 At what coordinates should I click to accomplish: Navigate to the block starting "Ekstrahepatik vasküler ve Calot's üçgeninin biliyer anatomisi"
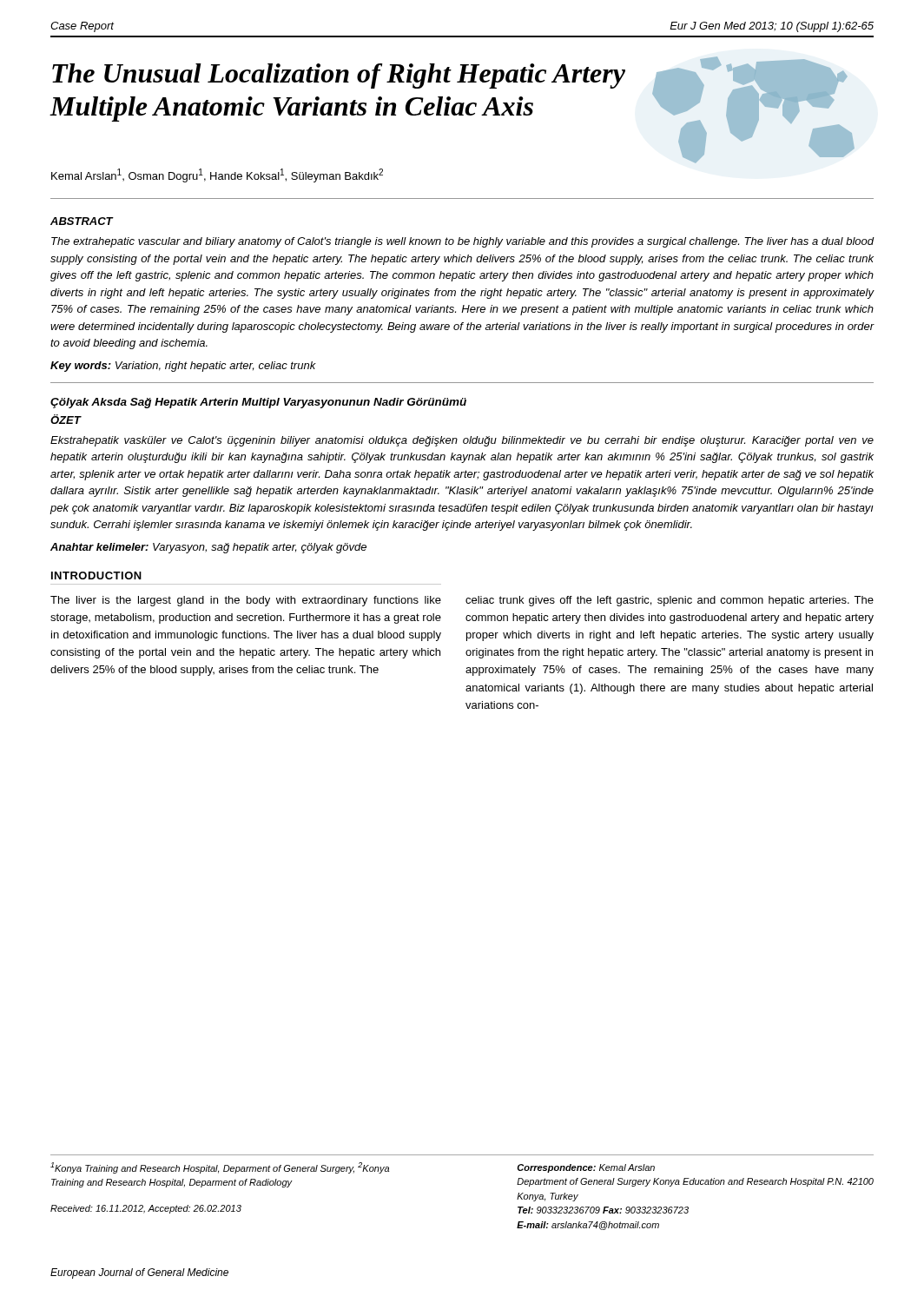(x=462, y=482)
